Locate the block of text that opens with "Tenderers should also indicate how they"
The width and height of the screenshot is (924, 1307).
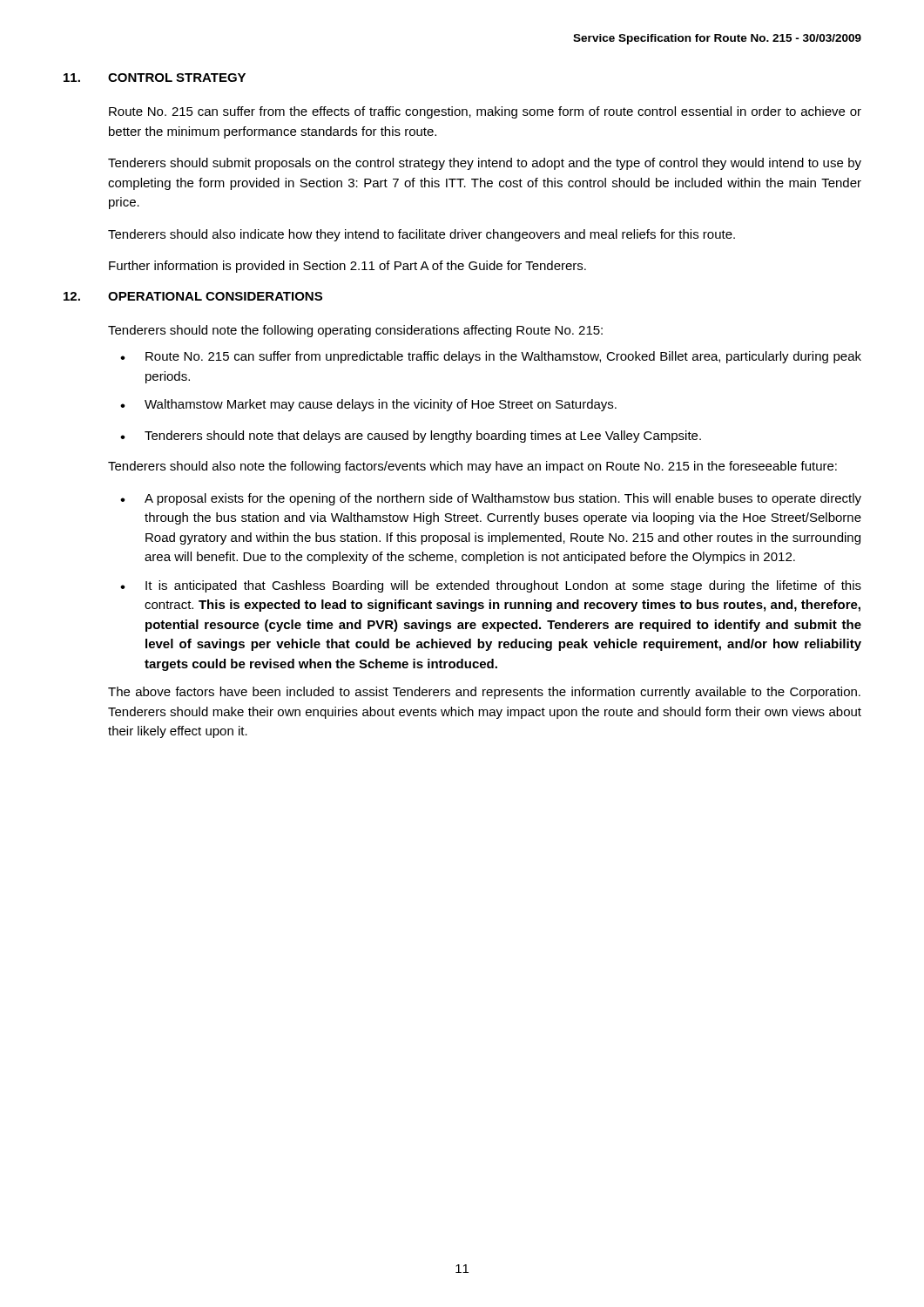(x=422, y=233)
